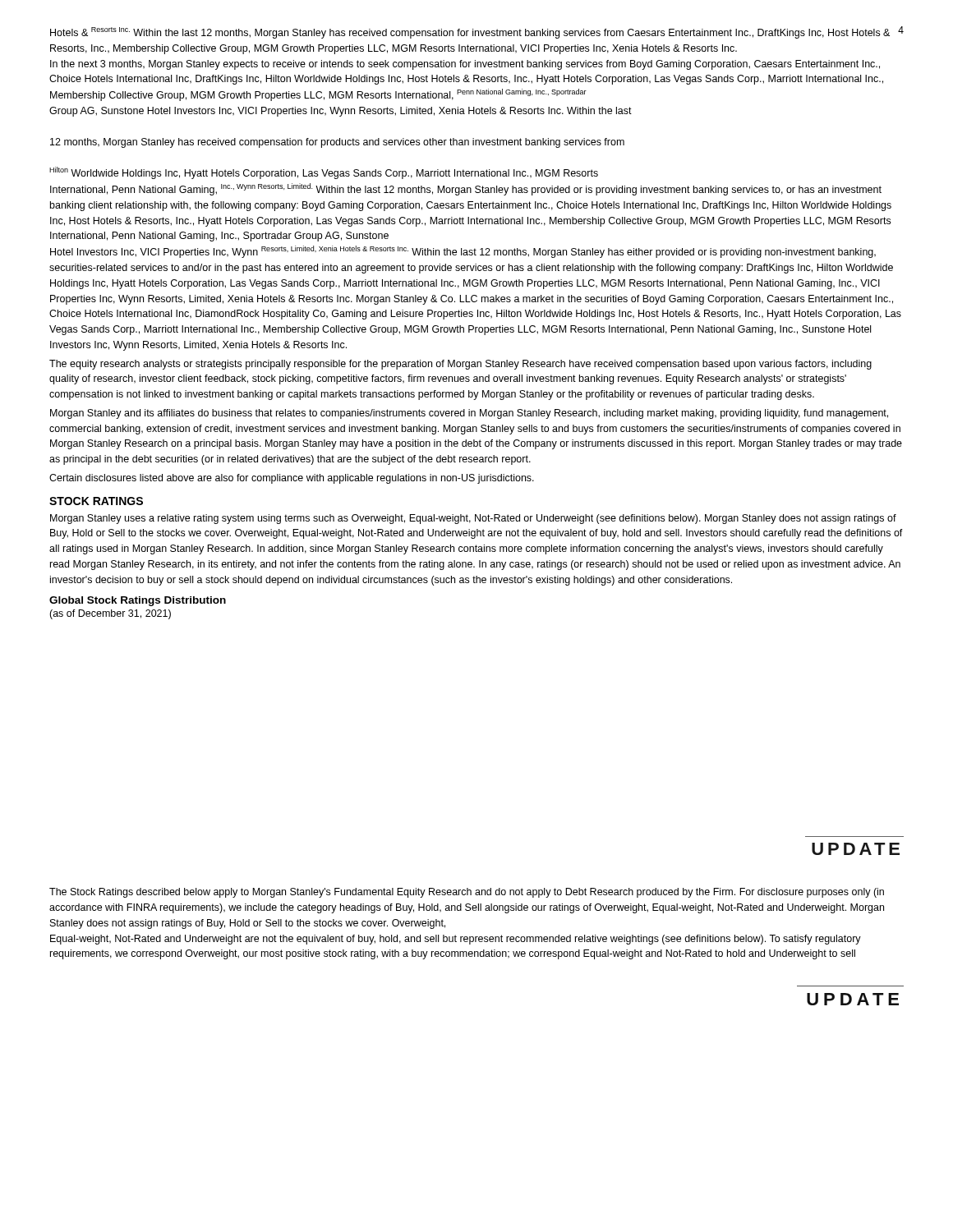The height and width of the screenshot is (1232, 953).
Task: Click on the block starting "STOCK RATINGS"
Action: coord(96,501)
